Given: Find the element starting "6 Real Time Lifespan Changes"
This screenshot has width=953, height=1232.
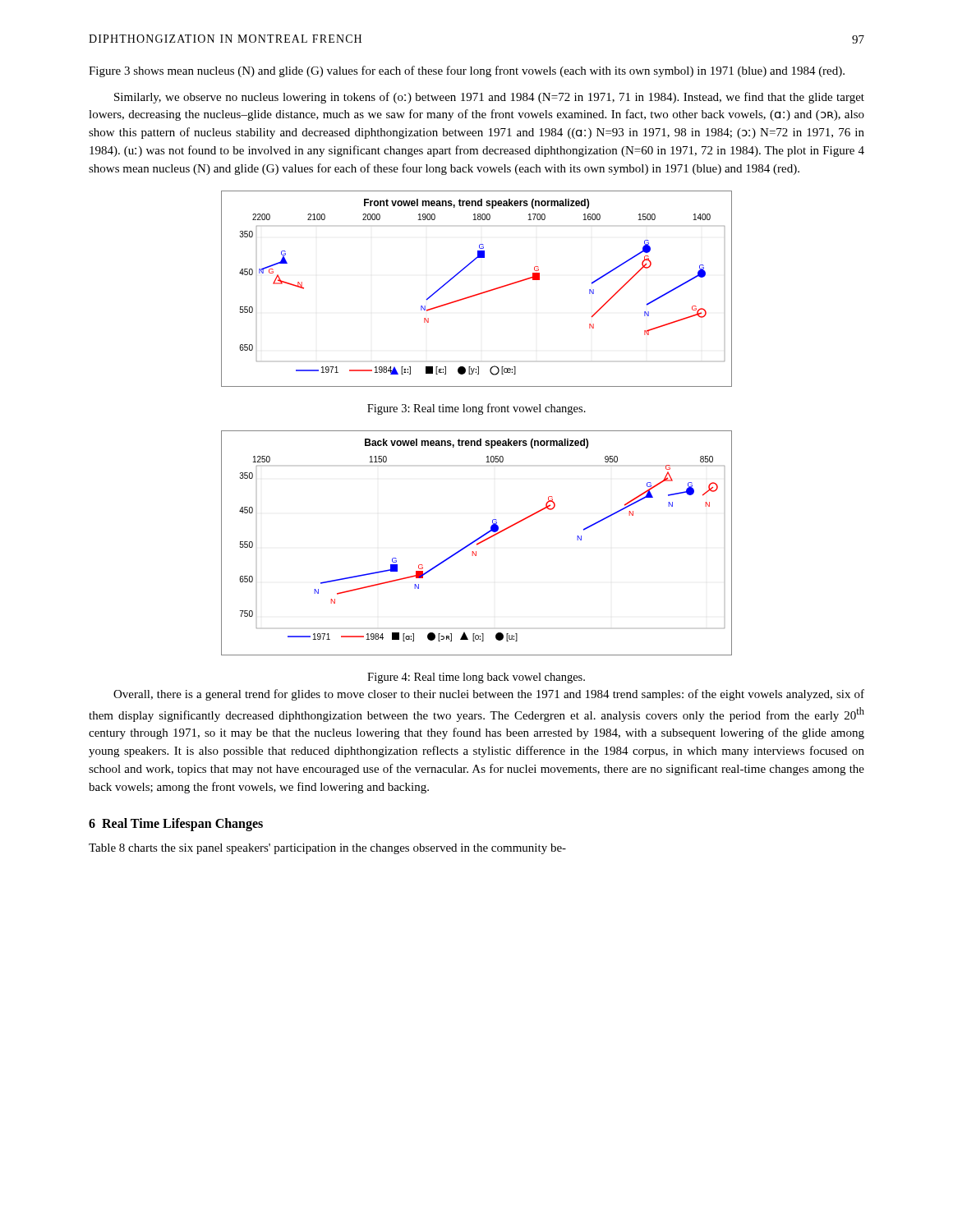Looking at the screenshot, I should (x=176, y=824).
